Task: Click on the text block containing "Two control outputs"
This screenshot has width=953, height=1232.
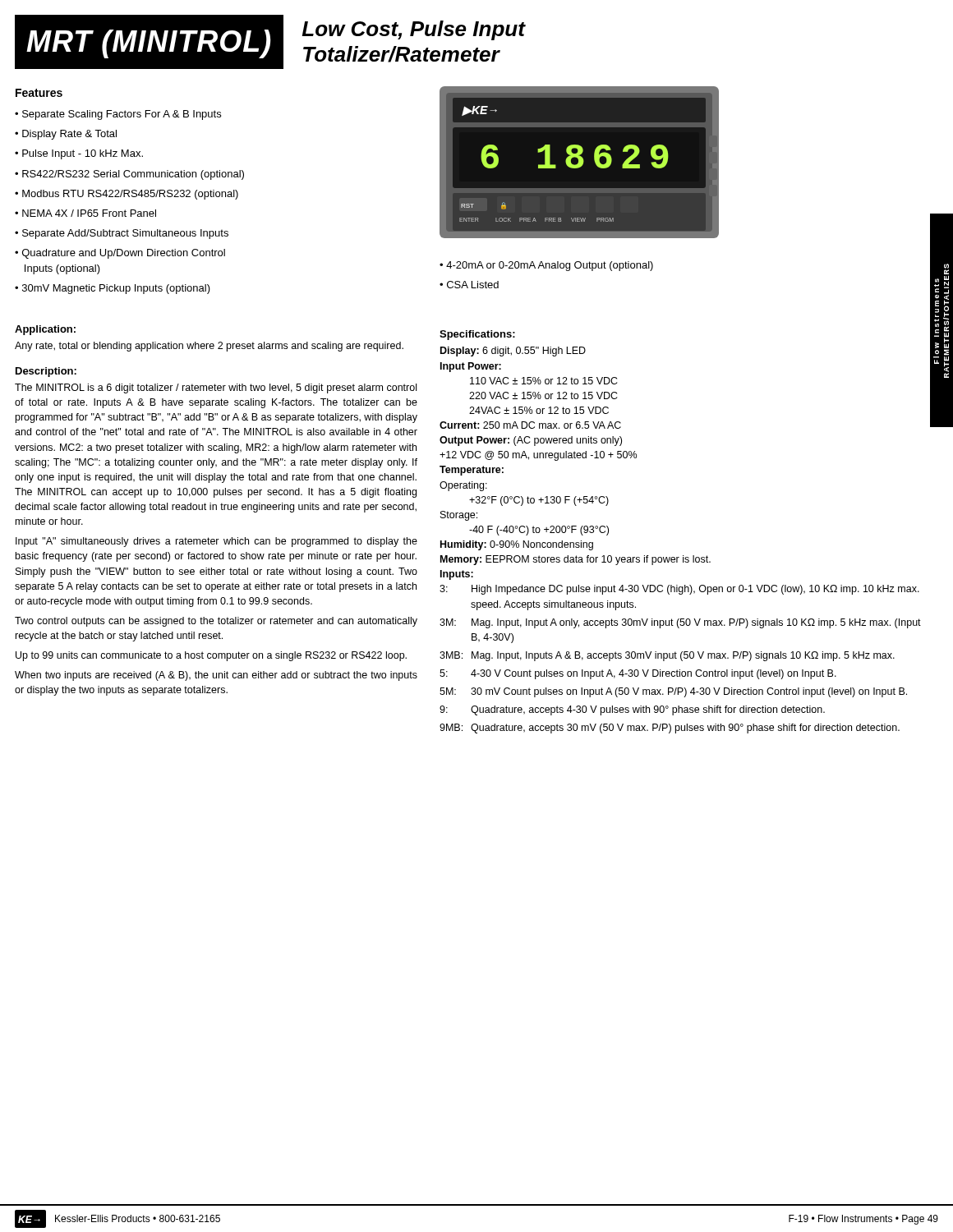Action: [x=216, y=628]
